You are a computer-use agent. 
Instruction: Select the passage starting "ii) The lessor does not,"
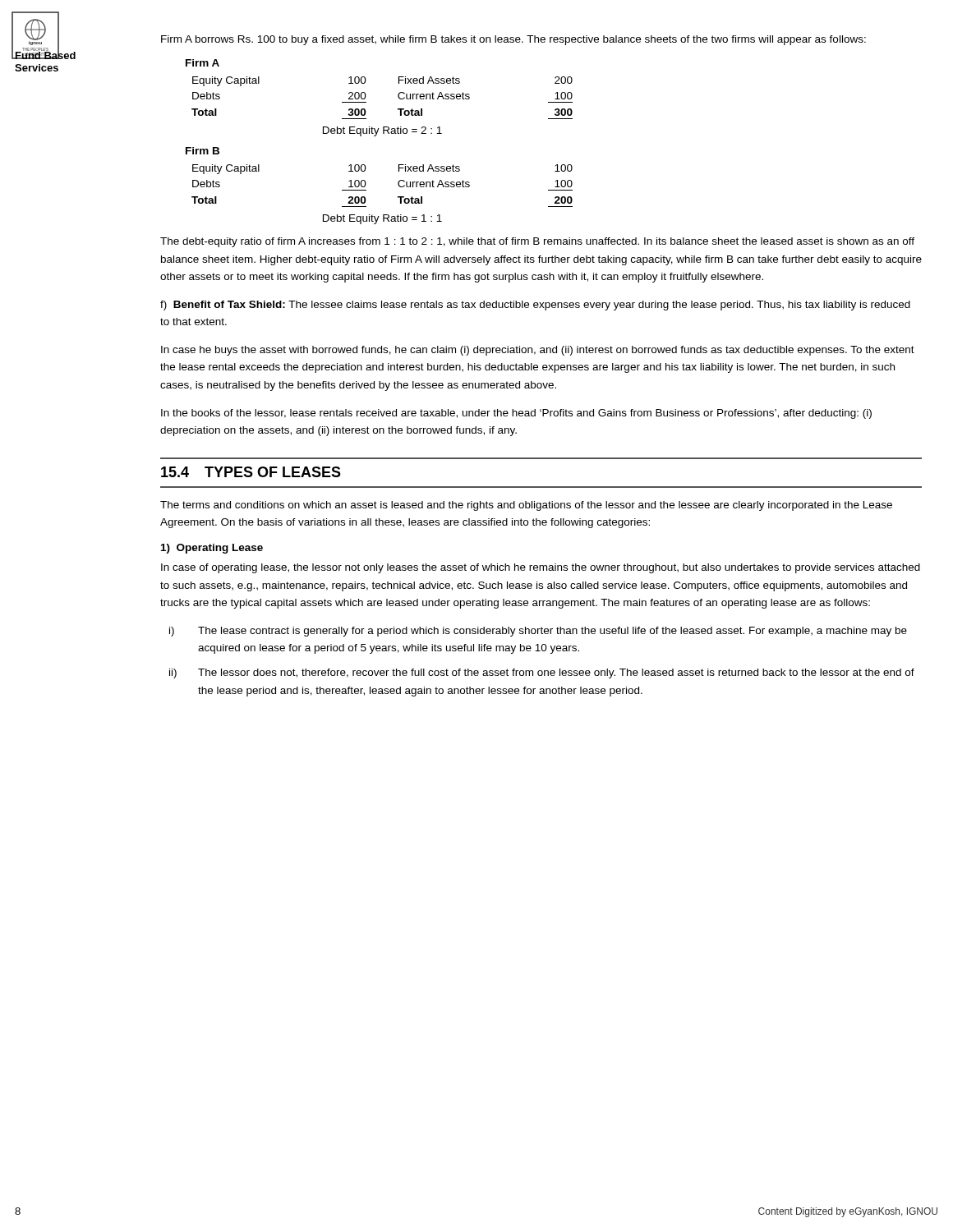click(x=545, y=681)
